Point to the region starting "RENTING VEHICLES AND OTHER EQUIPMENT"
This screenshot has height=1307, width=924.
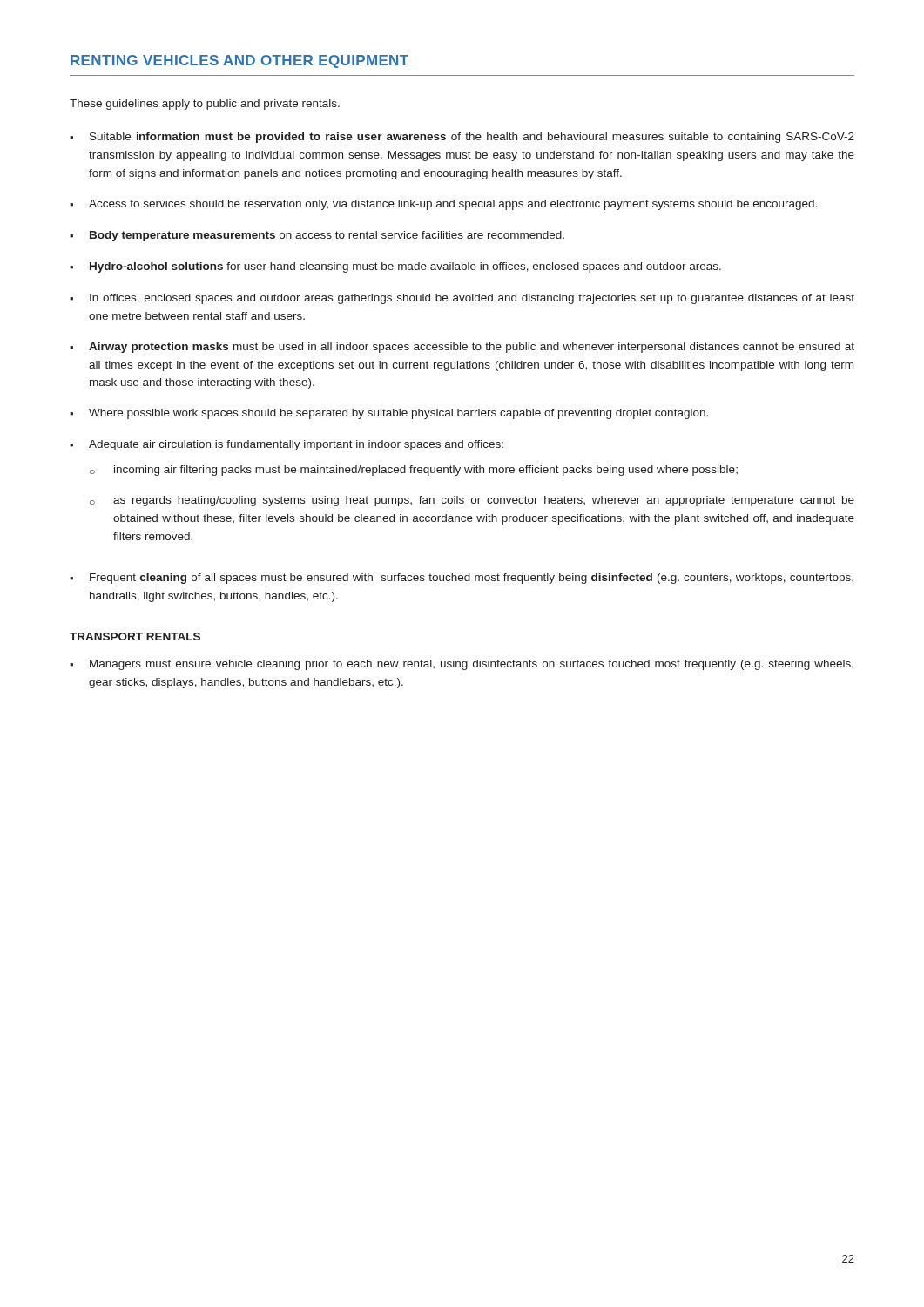tap(462, 64)
